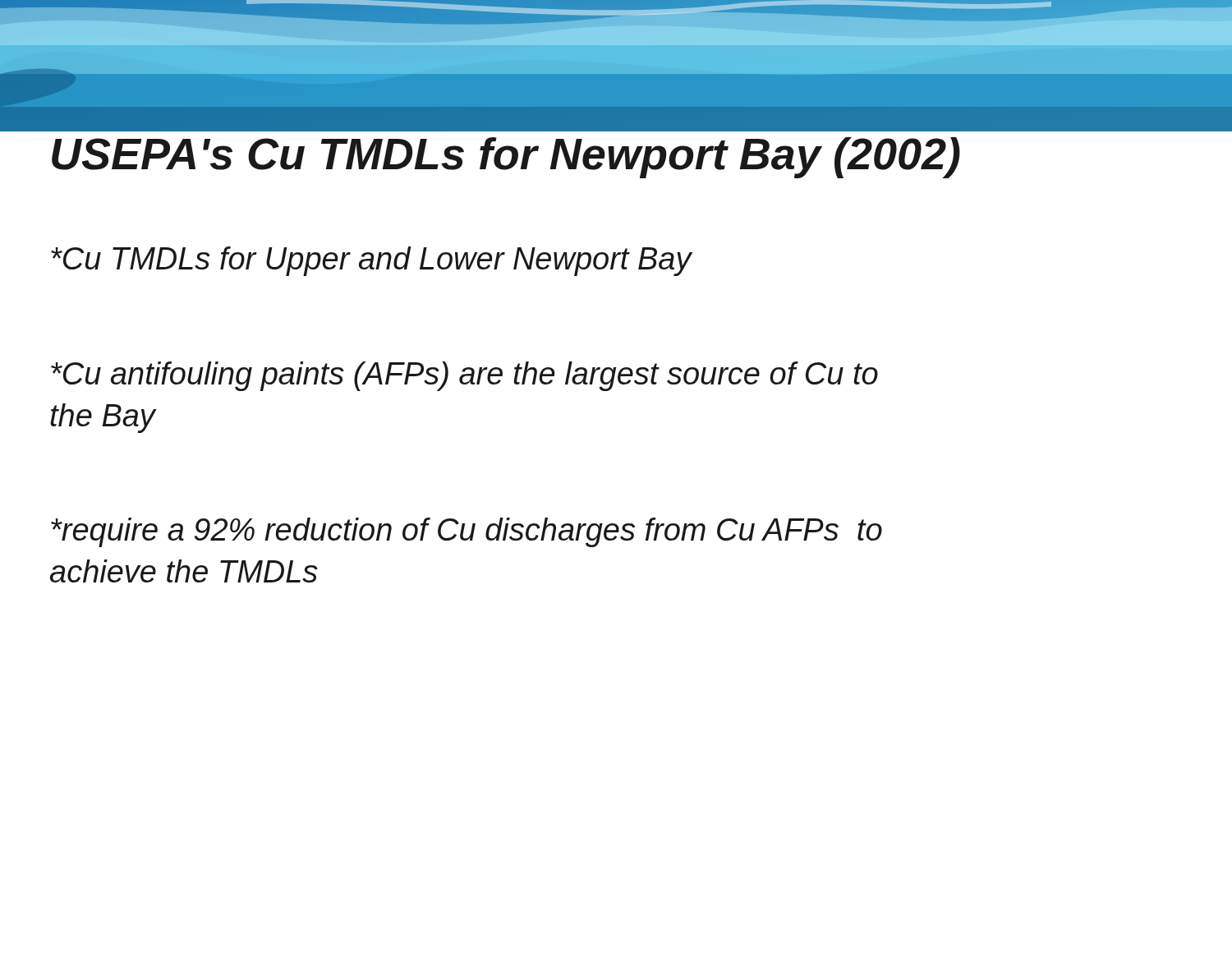Viewport: 1232px width, 953px height.
Task: Click on the block starting "*Cu TMDLs for Upper"
Action: click(x=604, y=259)
